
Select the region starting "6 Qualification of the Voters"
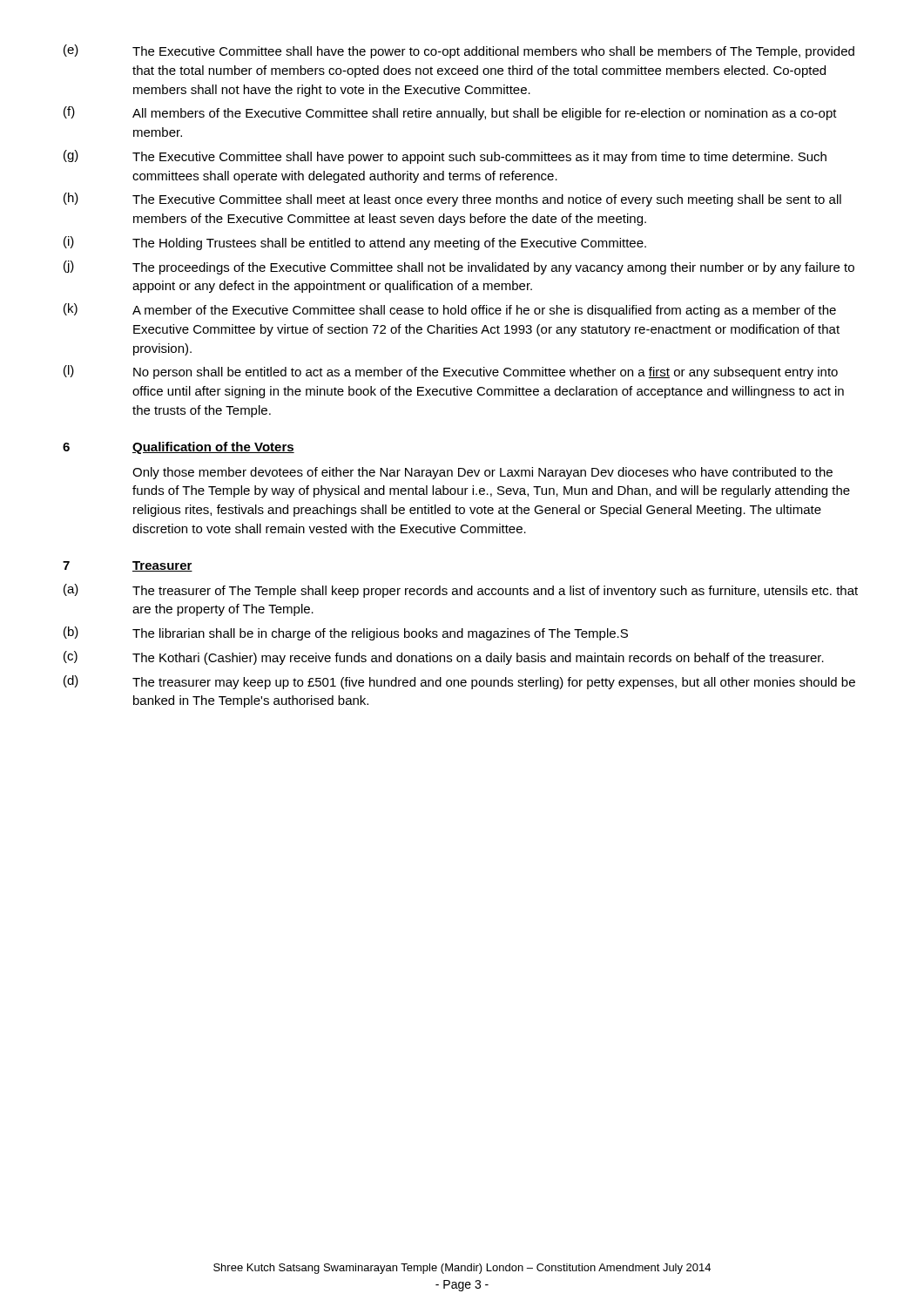178,446
